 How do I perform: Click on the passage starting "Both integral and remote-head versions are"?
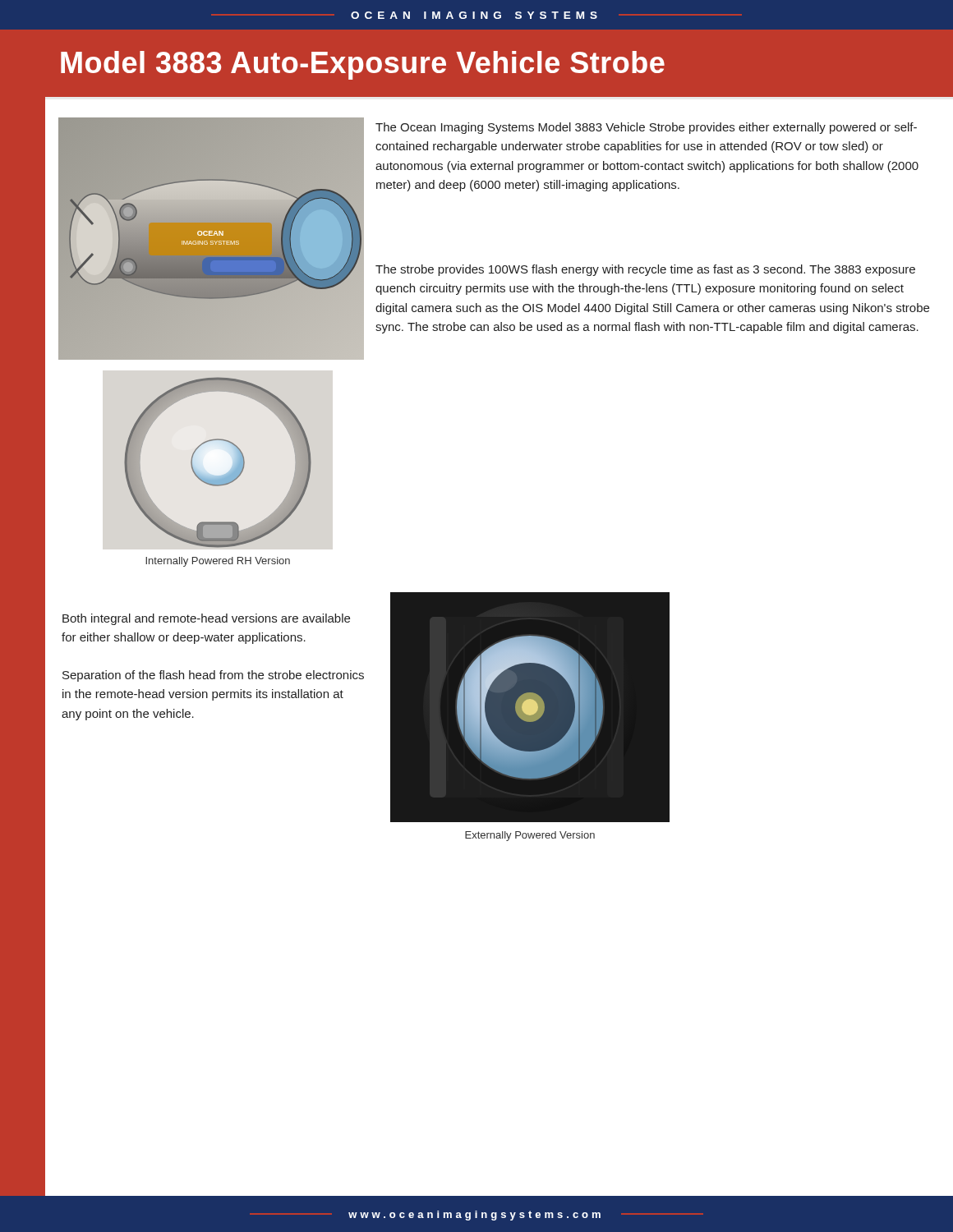point(214,666)
